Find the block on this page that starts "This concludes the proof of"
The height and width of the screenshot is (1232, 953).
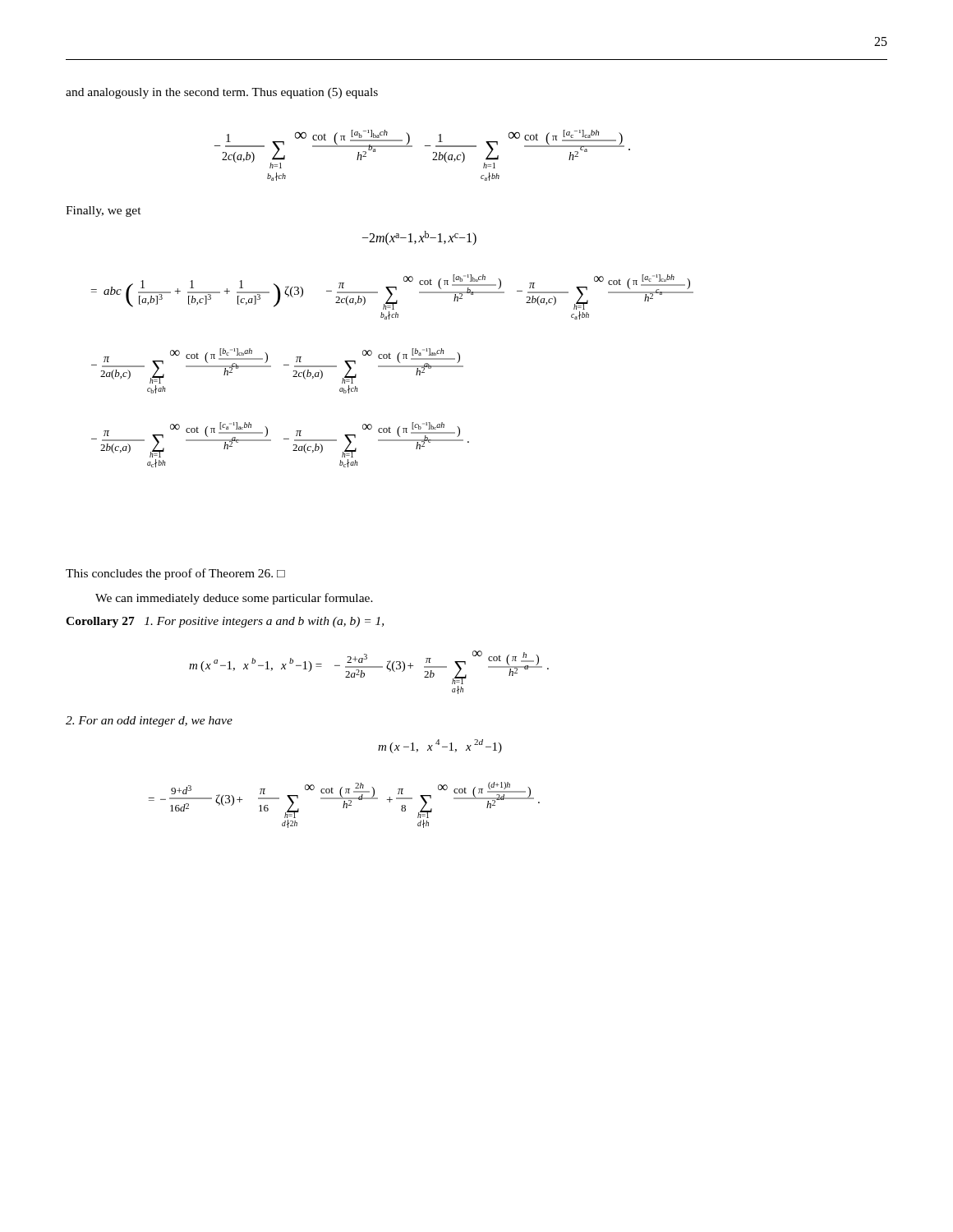pyautogui.click(x=175, y=573)
